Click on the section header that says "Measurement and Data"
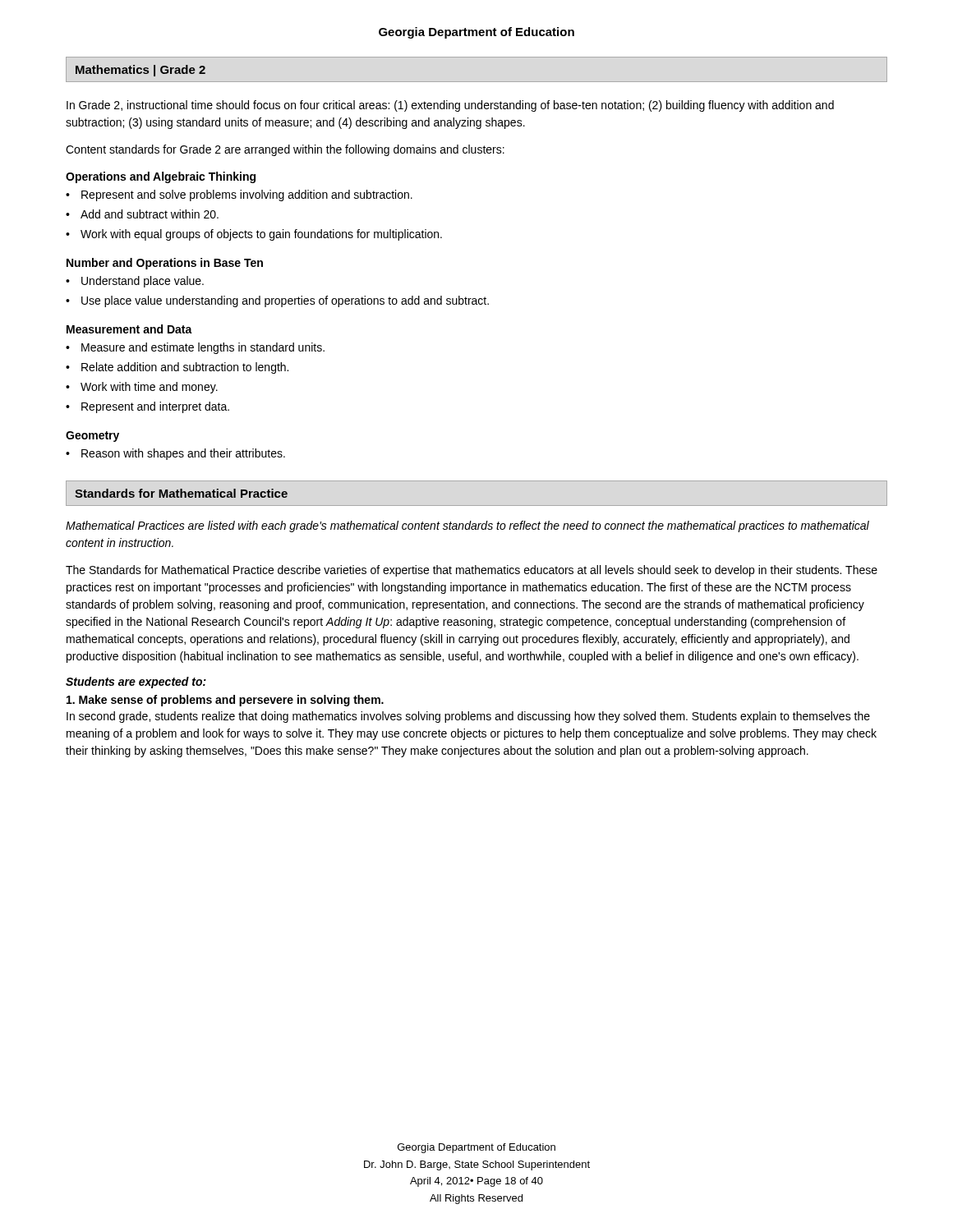953x1232 pixels. coord(129,329)
